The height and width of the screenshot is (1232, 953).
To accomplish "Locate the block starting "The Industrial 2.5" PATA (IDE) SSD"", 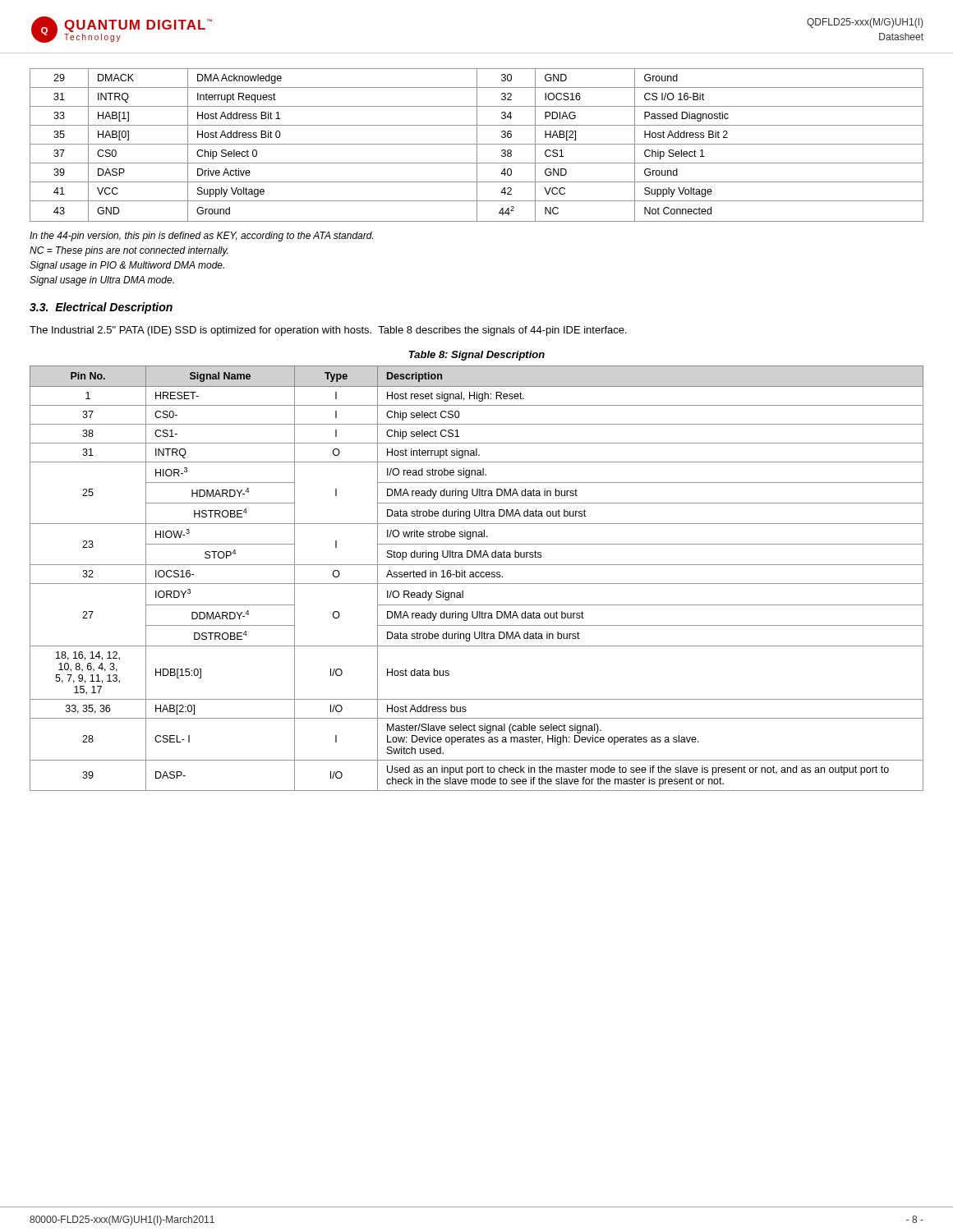I will 328,330.
